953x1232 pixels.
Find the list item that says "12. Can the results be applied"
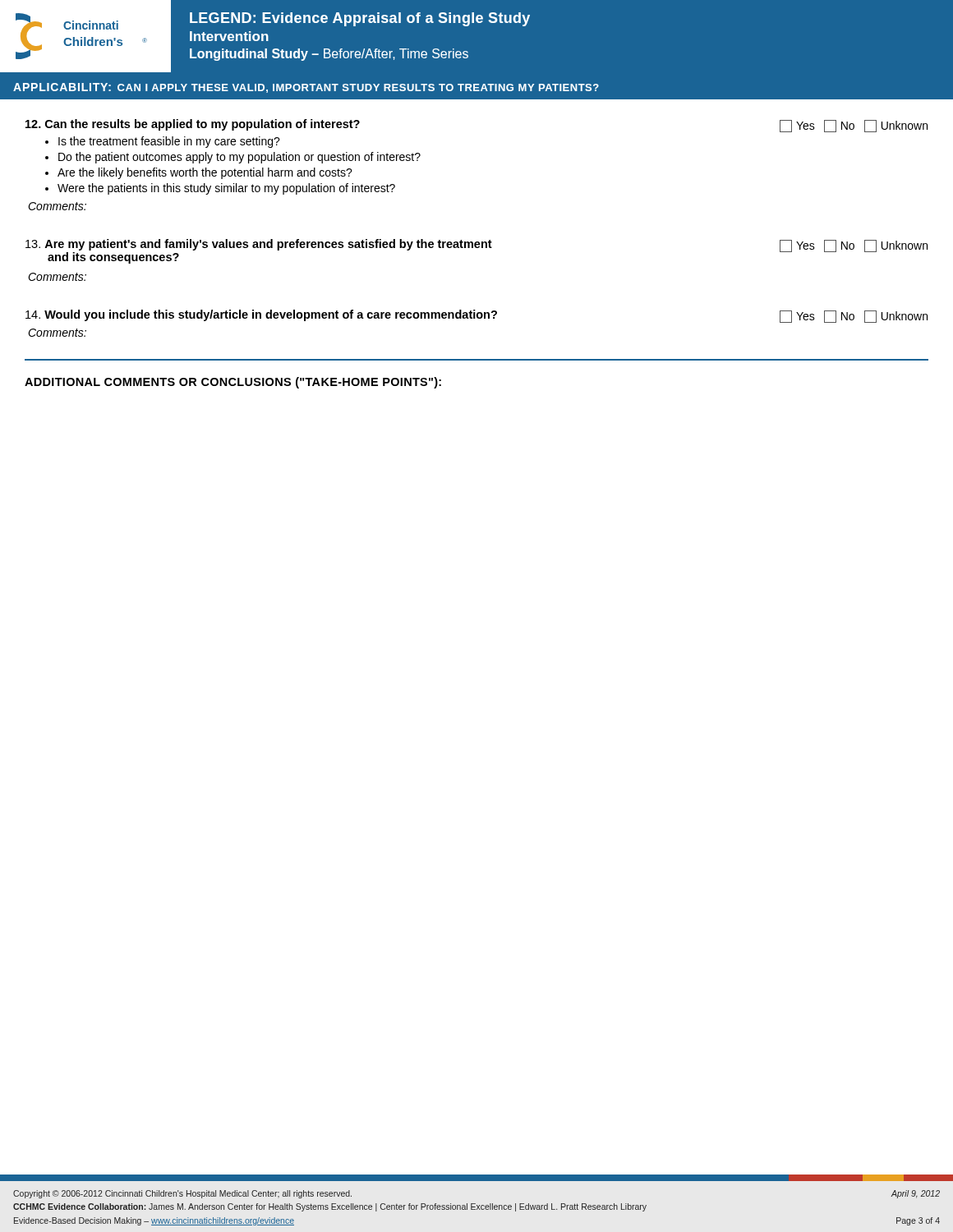186,125
